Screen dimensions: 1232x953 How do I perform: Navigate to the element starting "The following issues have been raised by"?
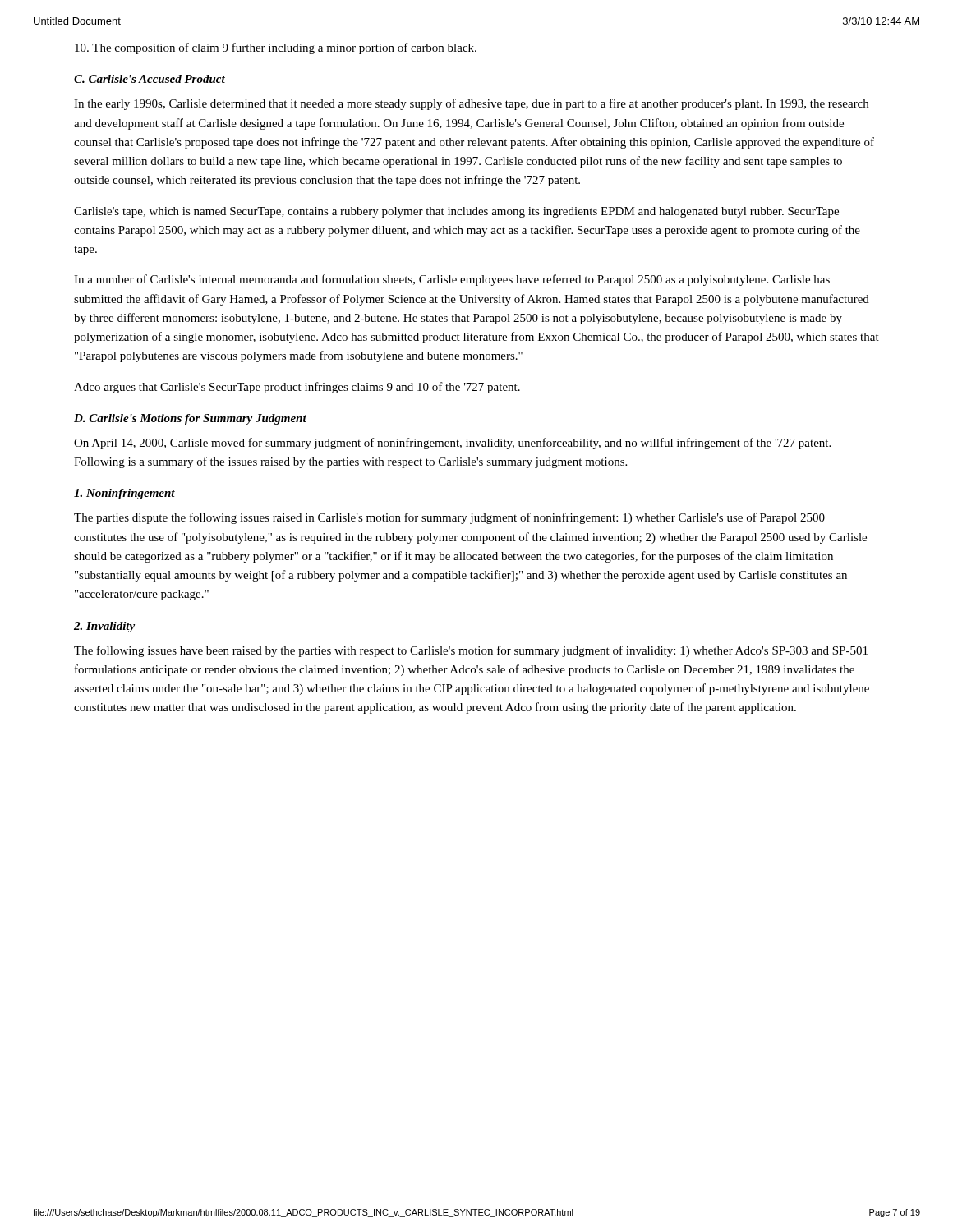[x=476, y=679]
